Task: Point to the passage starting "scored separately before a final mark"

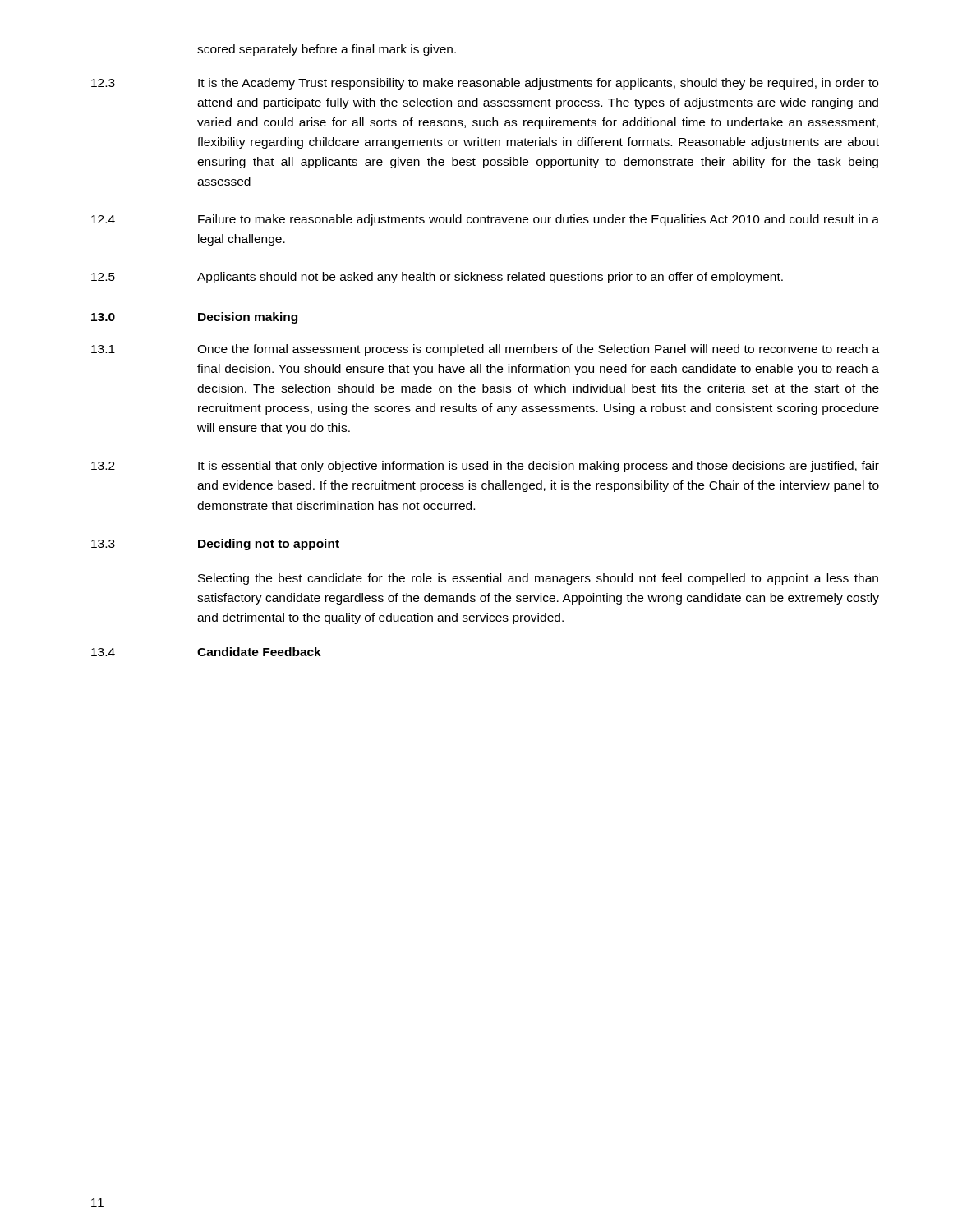Action: click(327, 49)
